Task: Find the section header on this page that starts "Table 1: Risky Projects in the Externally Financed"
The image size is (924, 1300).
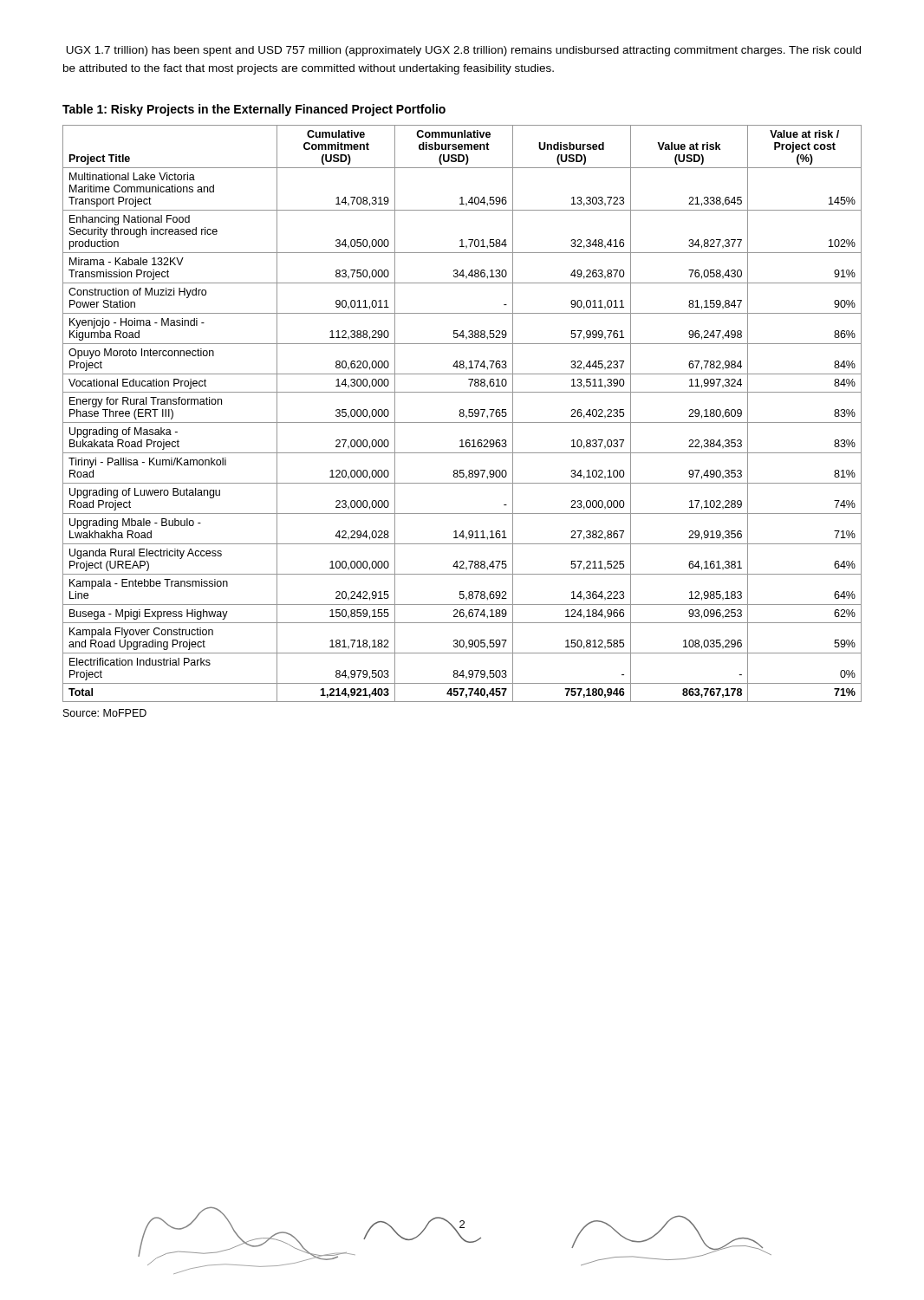Action: pyautogui.click(x=254, y=109)
